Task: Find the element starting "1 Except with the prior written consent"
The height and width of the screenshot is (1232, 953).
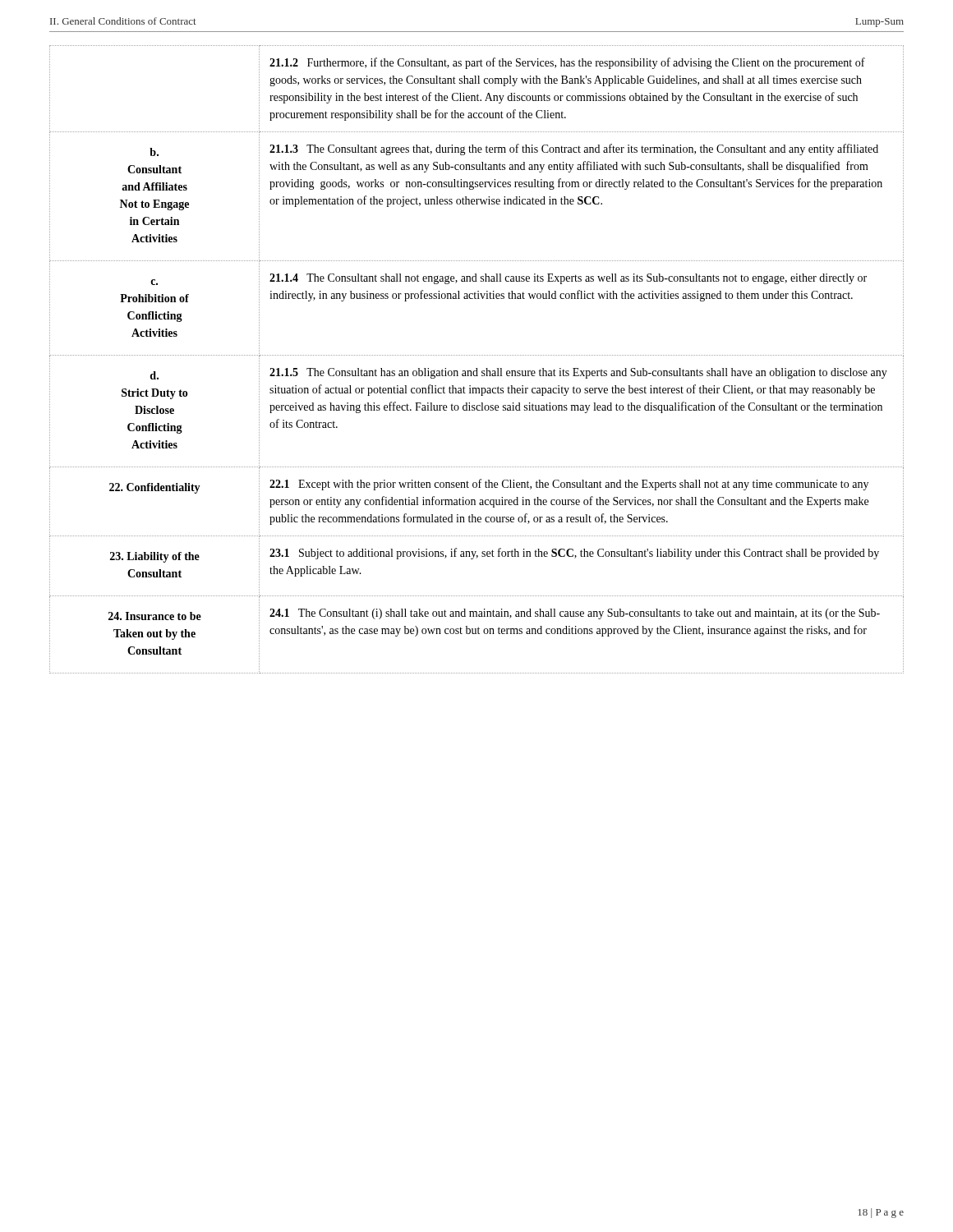Action: click(569, 501)
